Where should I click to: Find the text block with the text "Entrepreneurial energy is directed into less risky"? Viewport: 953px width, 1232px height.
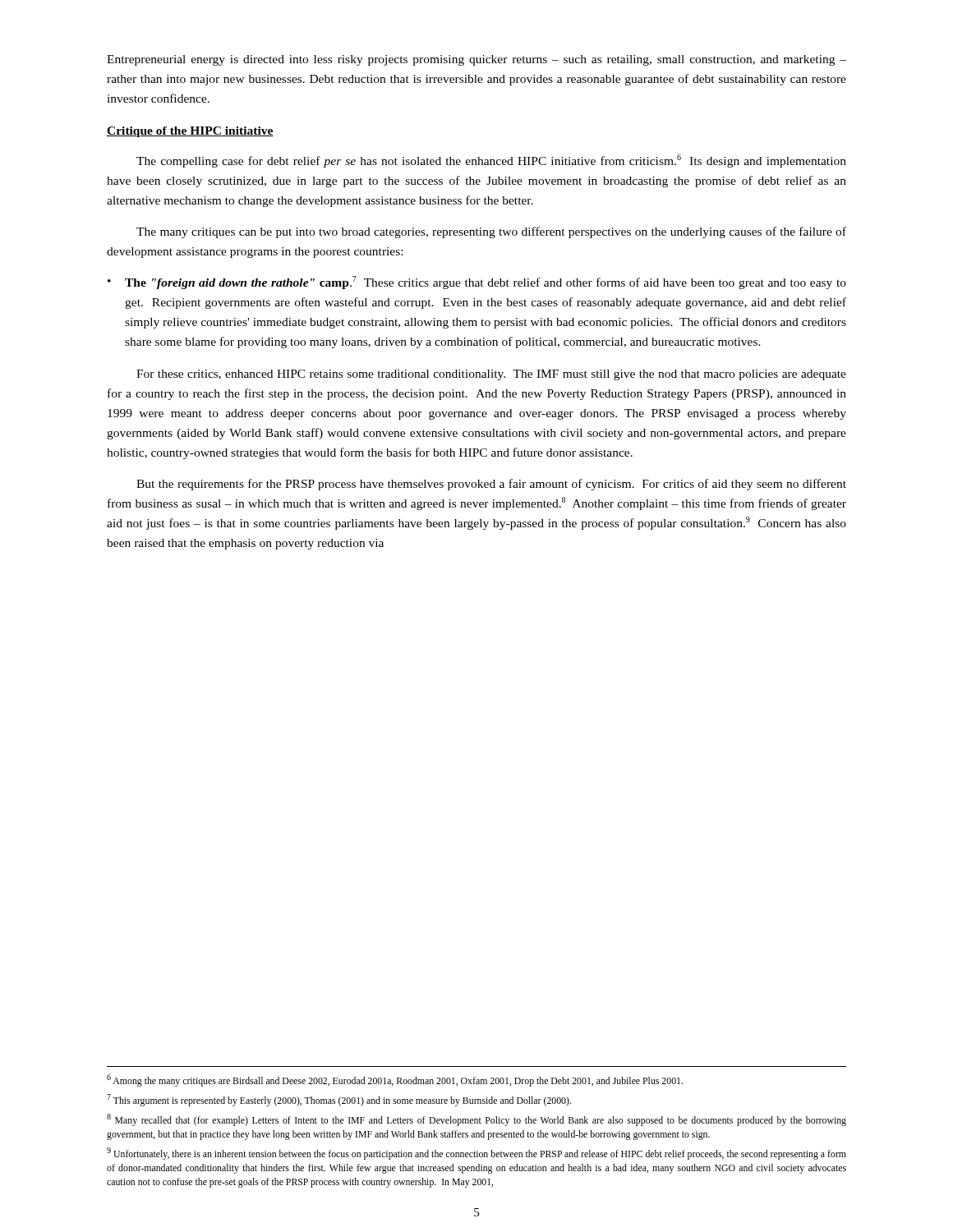[x=476, y=78]
